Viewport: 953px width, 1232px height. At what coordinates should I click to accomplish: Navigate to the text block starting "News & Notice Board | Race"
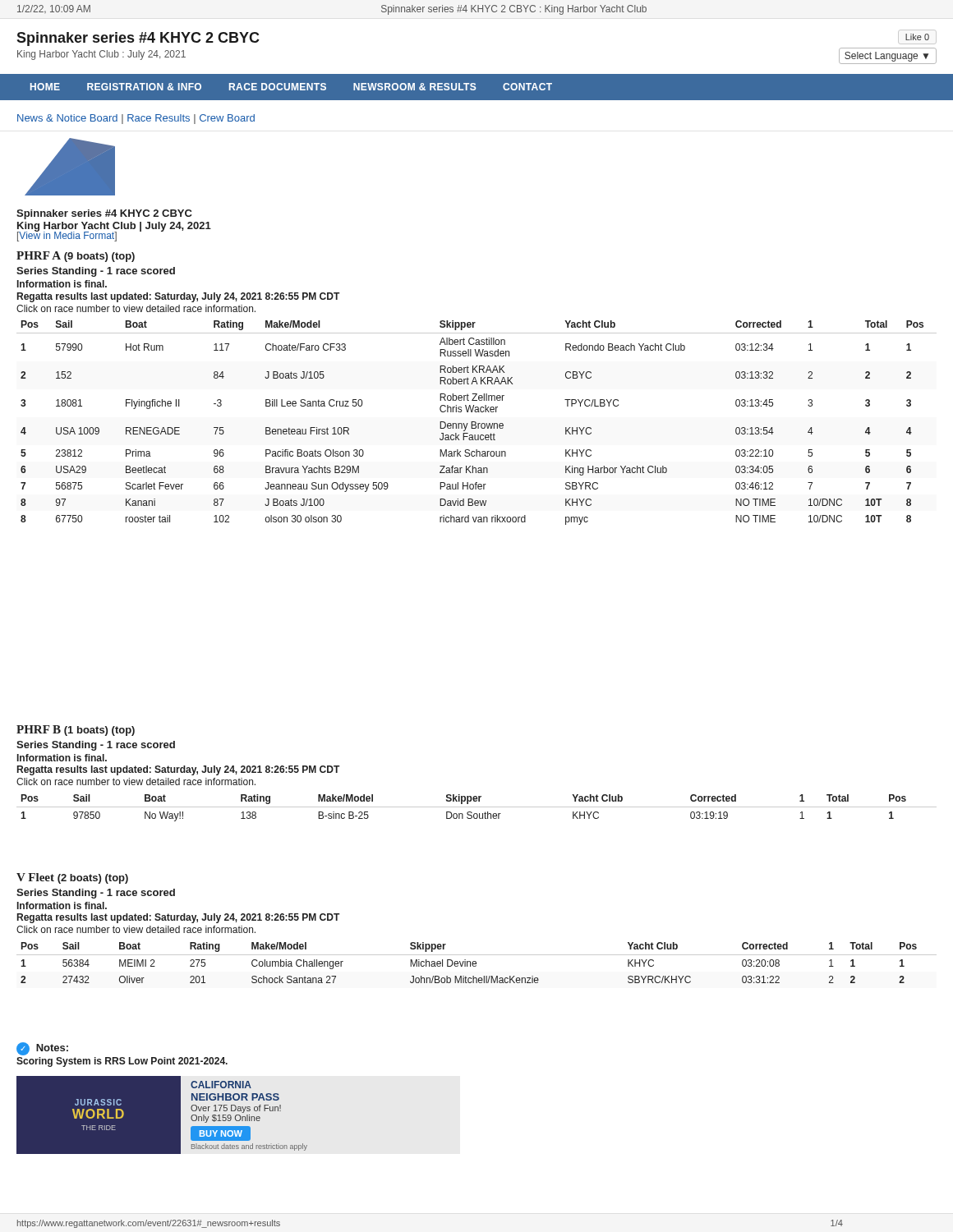point(136,118)
